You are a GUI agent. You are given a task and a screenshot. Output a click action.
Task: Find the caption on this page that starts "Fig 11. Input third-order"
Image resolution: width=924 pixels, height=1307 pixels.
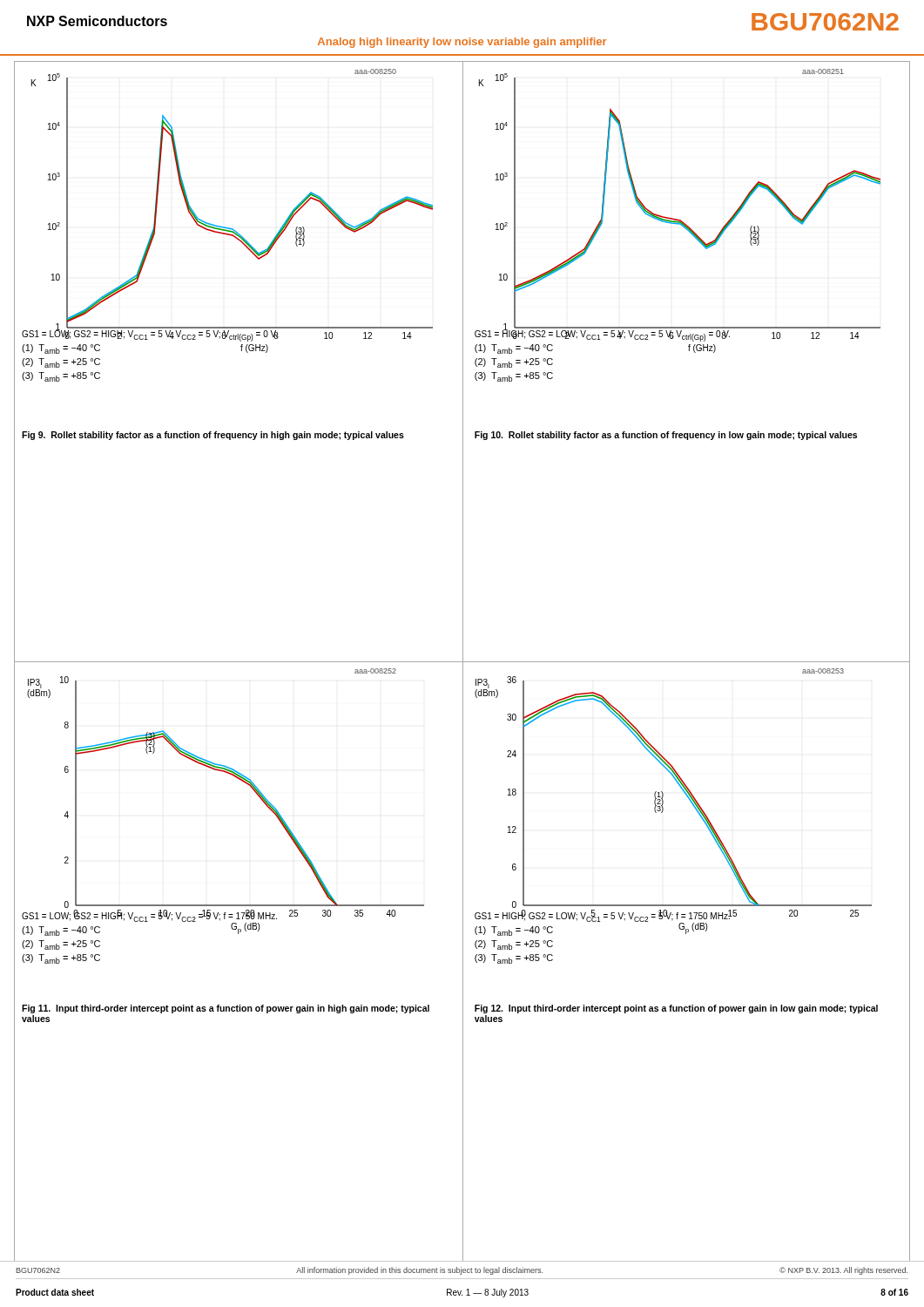226,1013
